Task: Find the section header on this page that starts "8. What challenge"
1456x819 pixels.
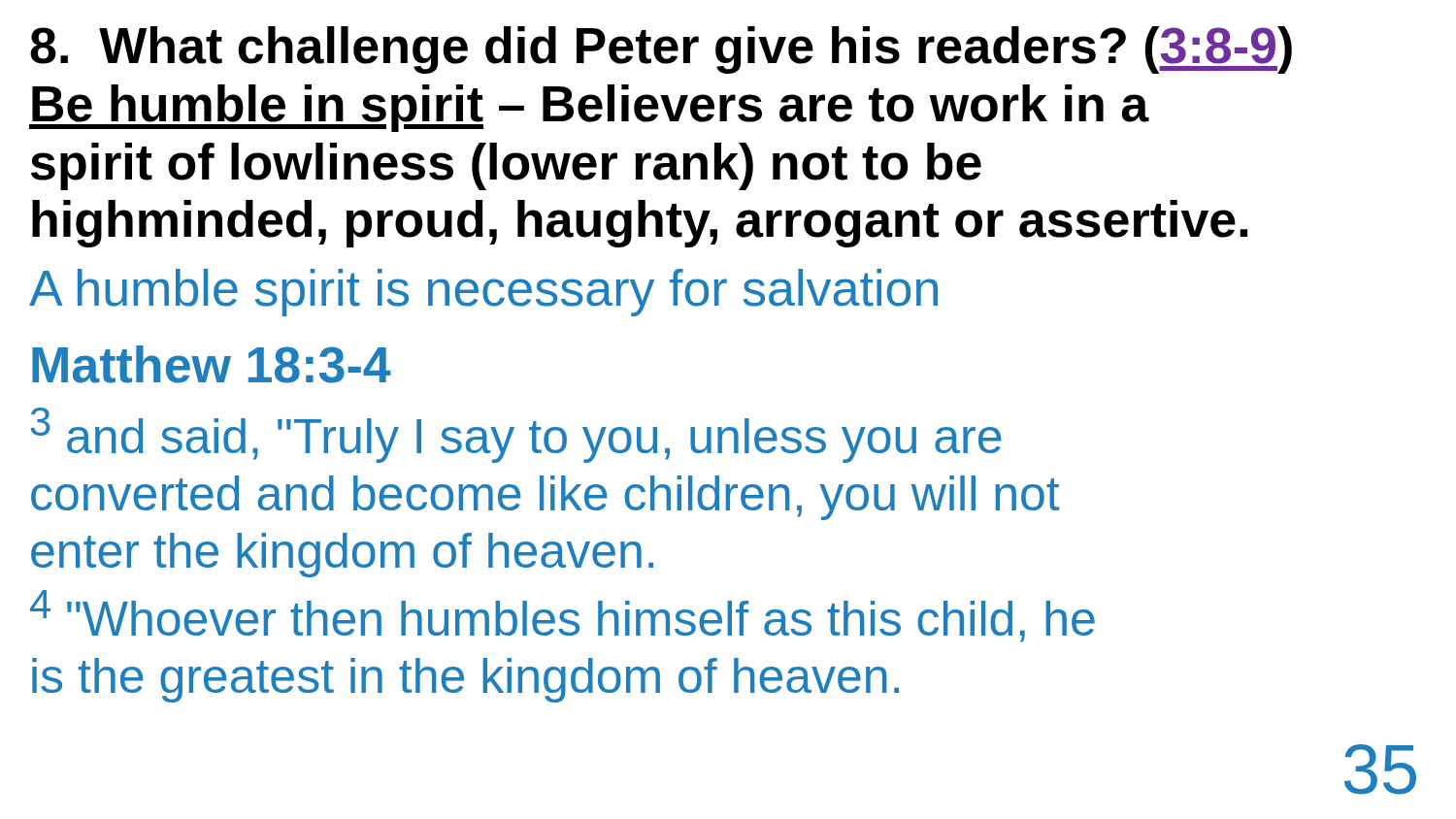Action: click(x=662, y=133)
